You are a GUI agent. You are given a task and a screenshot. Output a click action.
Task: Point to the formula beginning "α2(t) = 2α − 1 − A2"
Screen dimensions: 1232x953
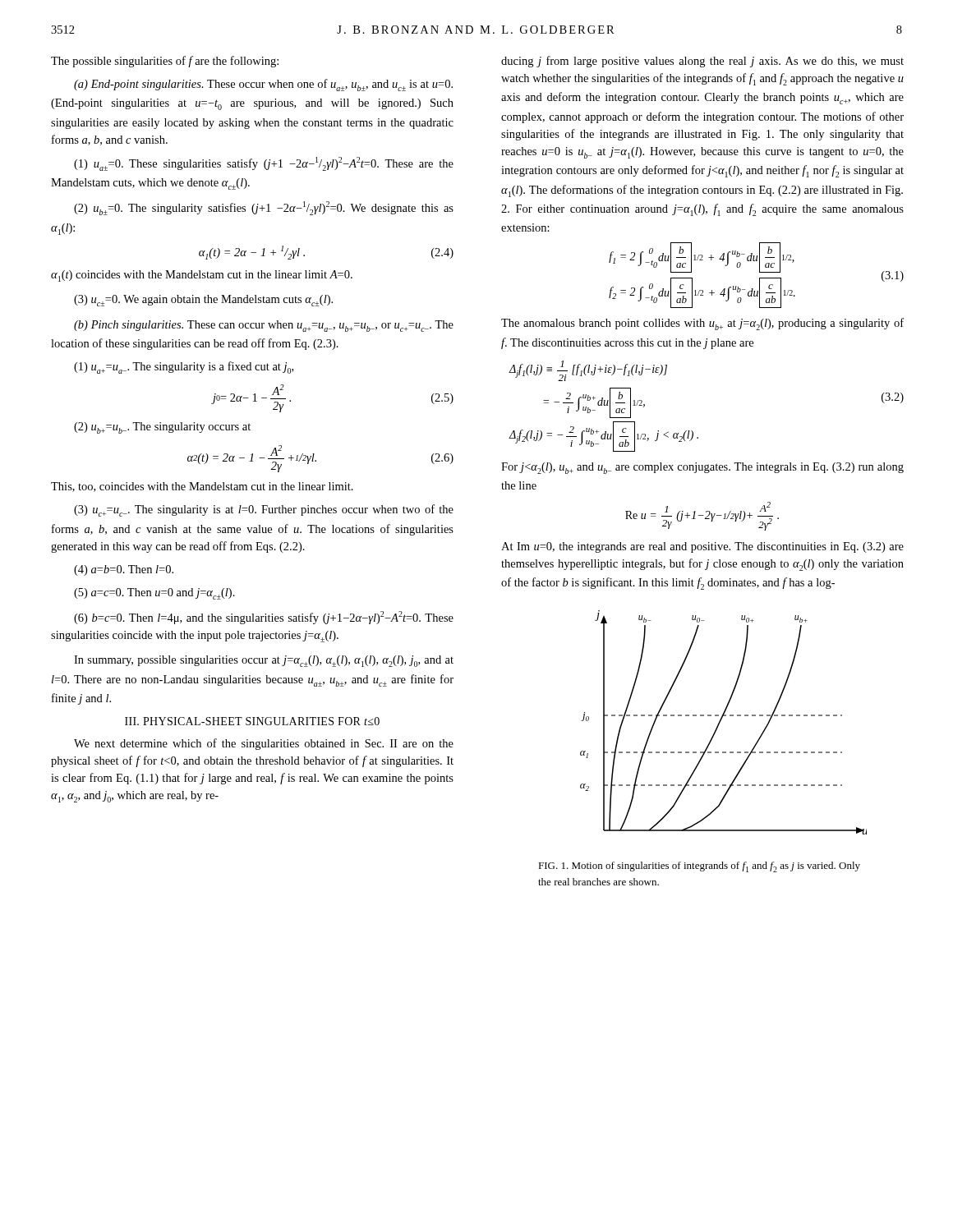[x=320, y=458]
